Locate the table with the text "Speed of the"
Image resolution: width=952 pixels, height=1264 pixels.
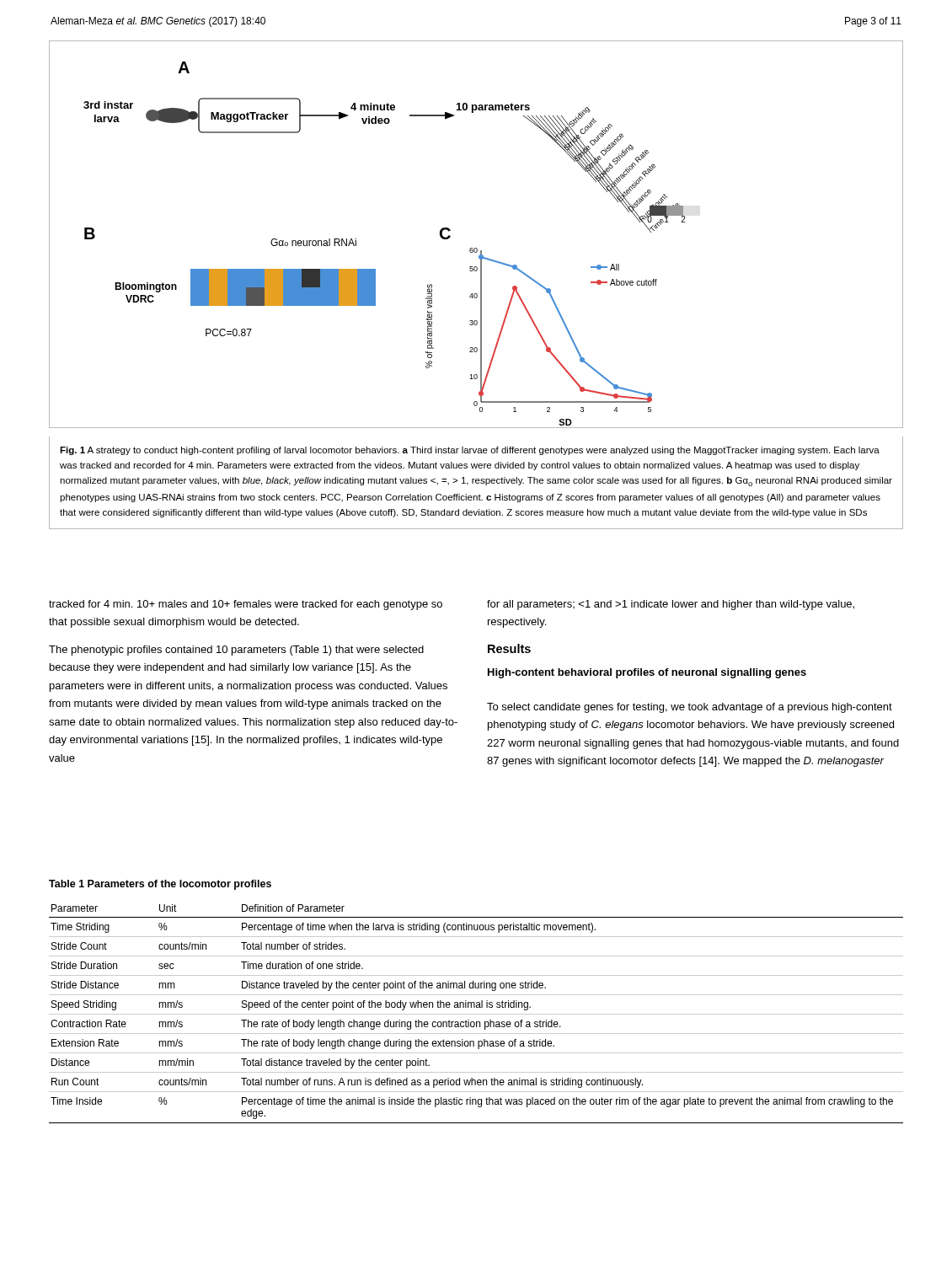pos(476,1012)
